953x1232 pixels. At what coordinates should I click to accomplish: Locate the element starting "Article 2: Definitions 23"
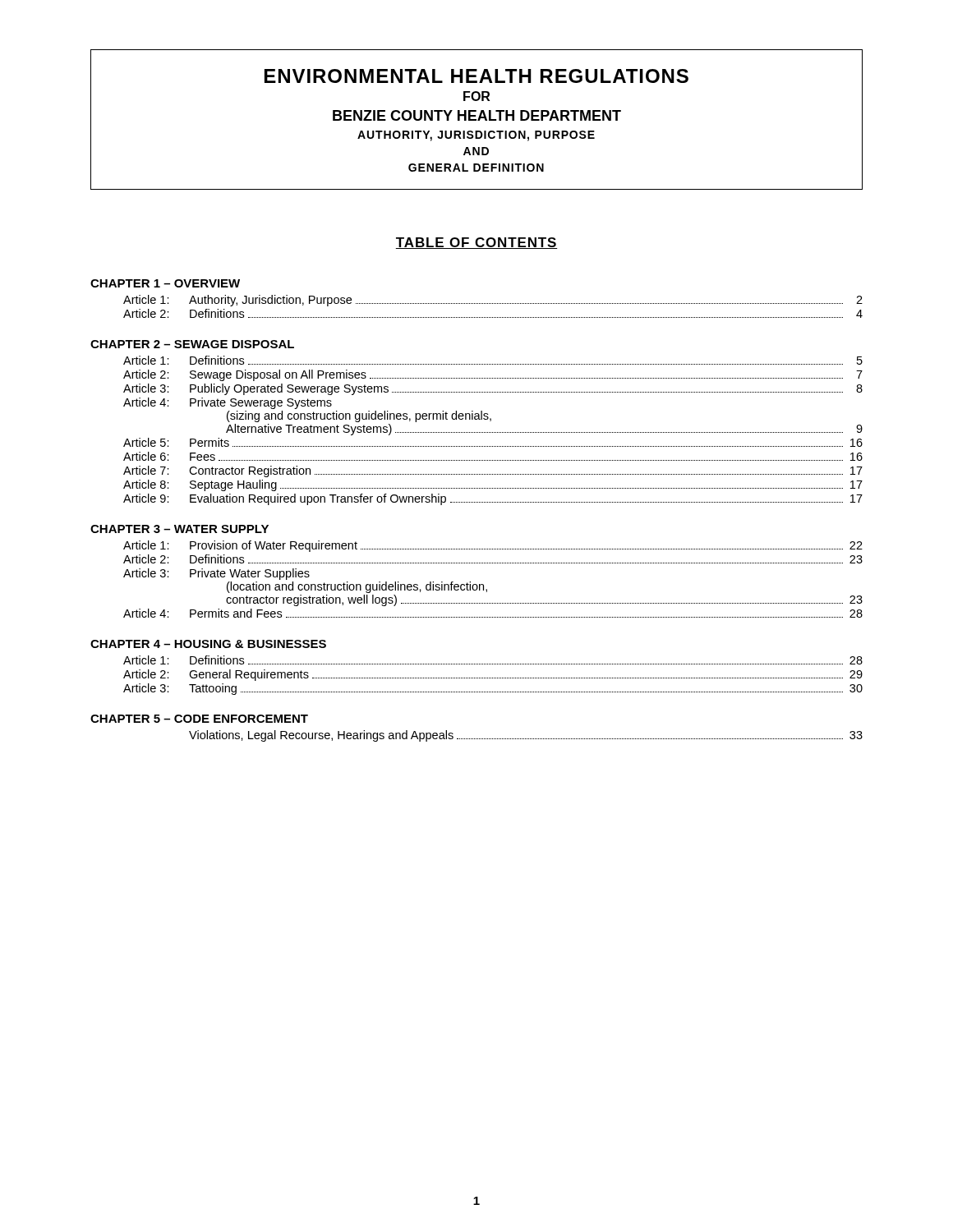pos(476,559)
